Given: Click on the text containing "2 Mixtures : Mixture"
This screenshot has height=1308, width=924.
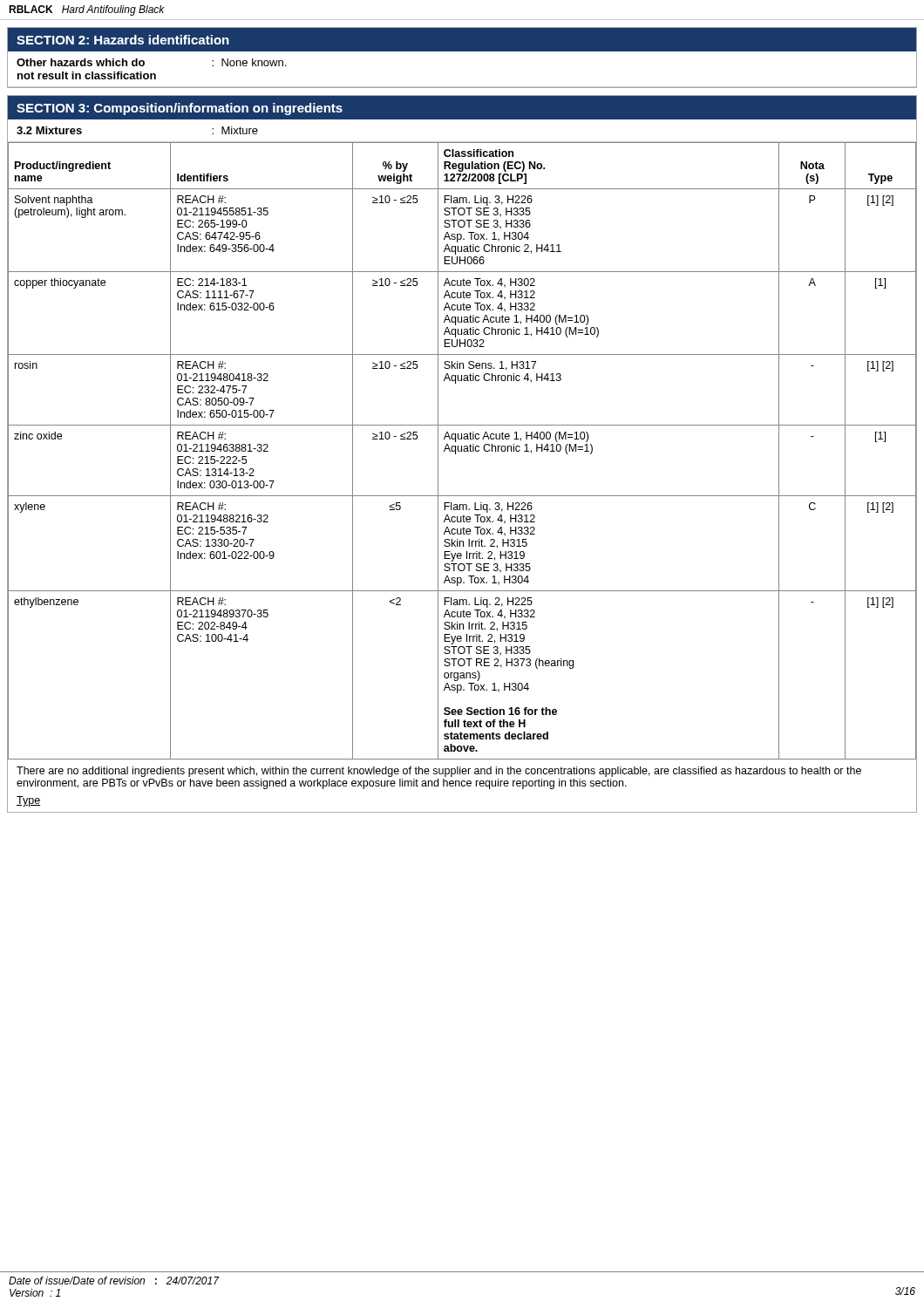Looking at the screenshot, I should 137,130.
